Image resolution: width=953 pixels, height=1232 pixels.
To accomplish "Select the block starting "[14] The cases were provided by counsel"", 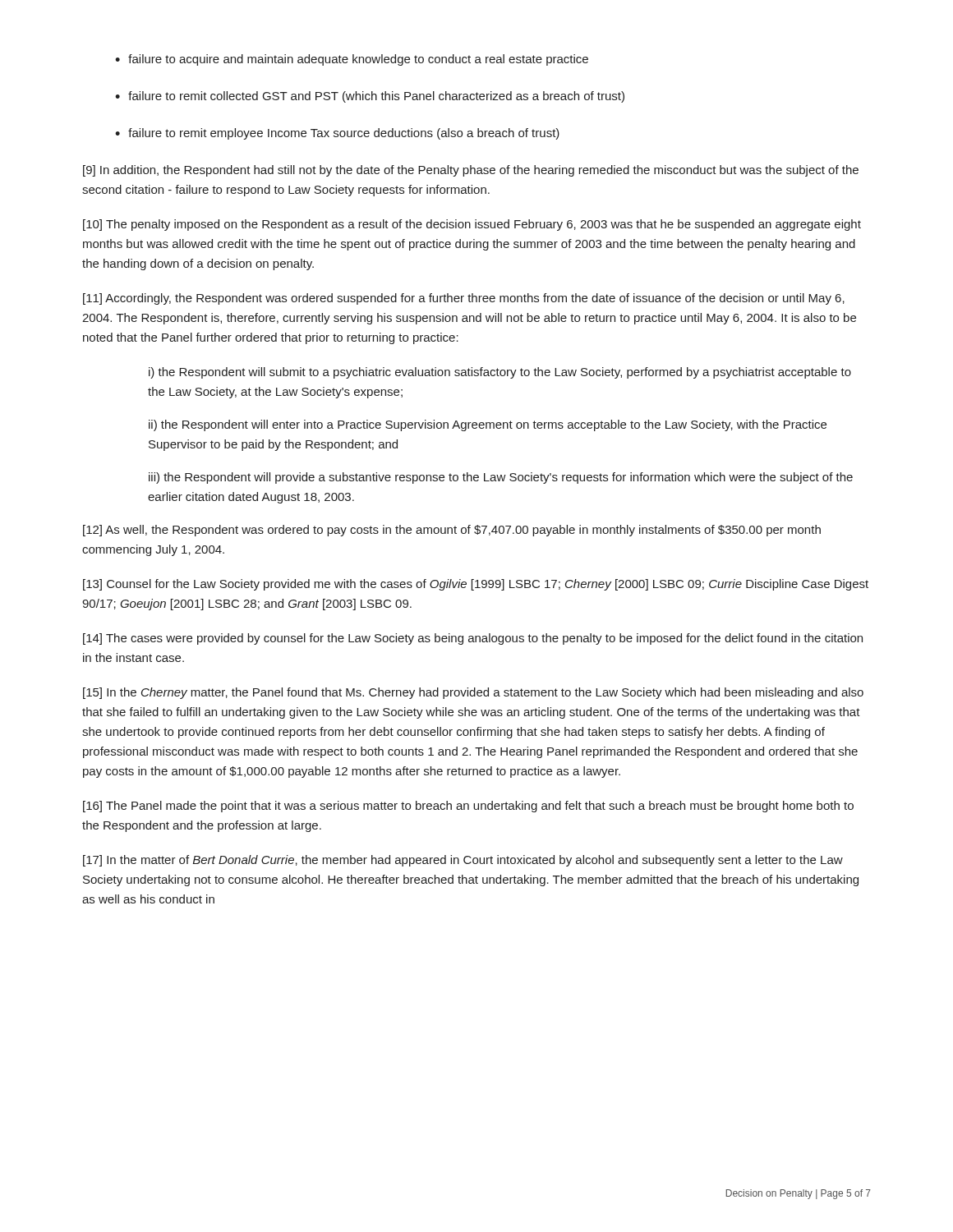I will pos(473,648).
